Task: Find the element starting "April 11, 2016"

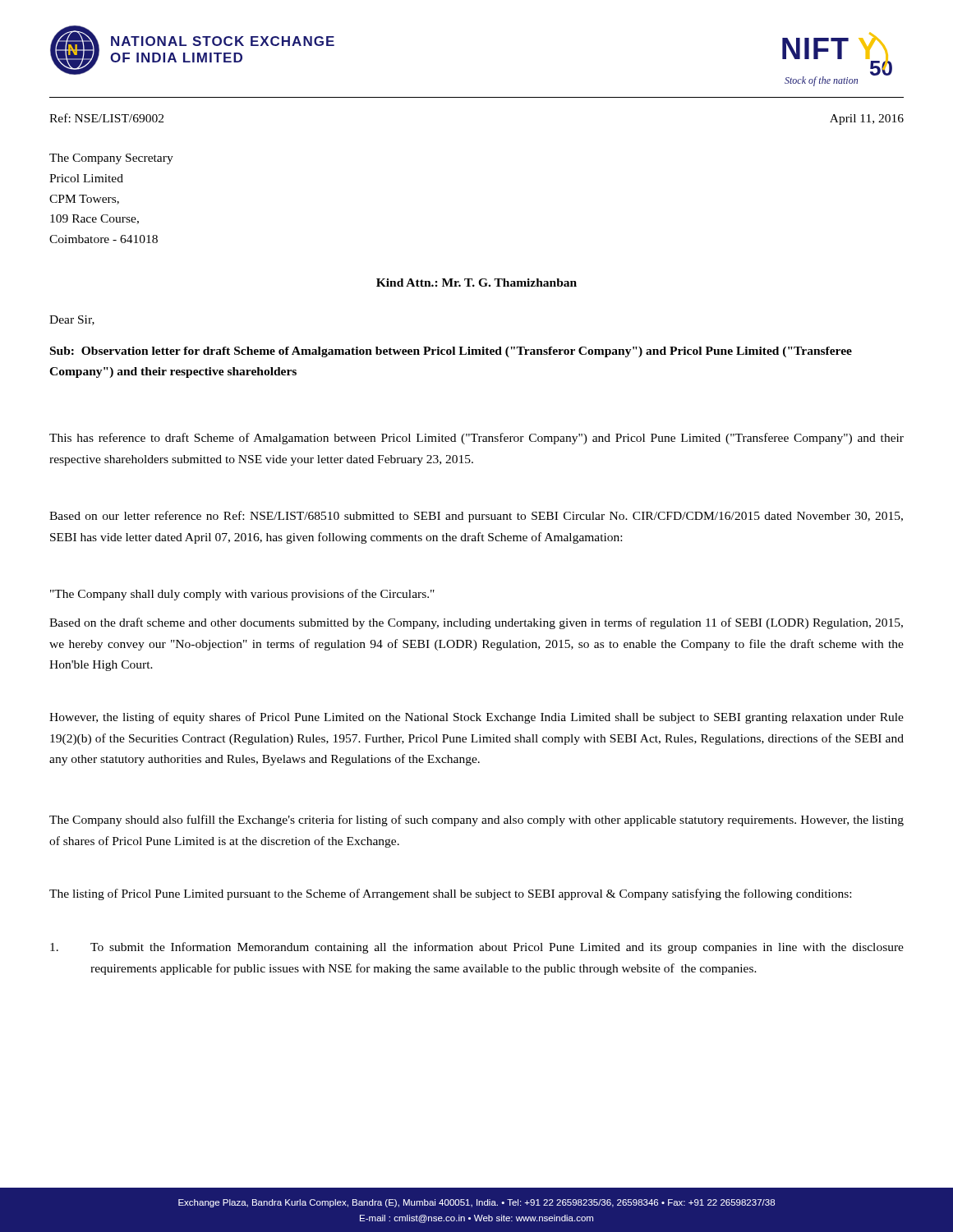Action: 867,118
